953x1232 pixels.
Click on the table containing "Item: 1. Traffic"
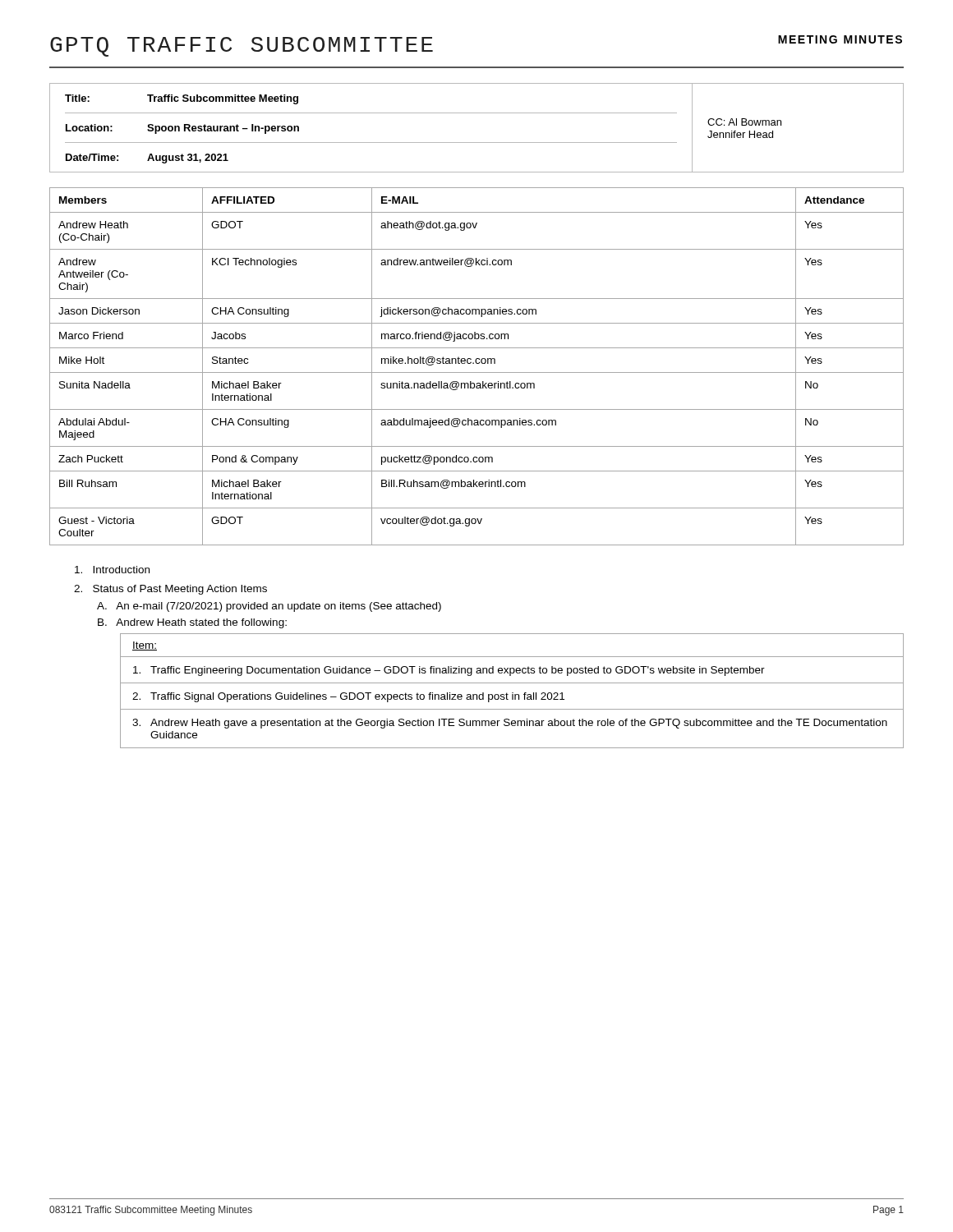(x=512, y=691)
